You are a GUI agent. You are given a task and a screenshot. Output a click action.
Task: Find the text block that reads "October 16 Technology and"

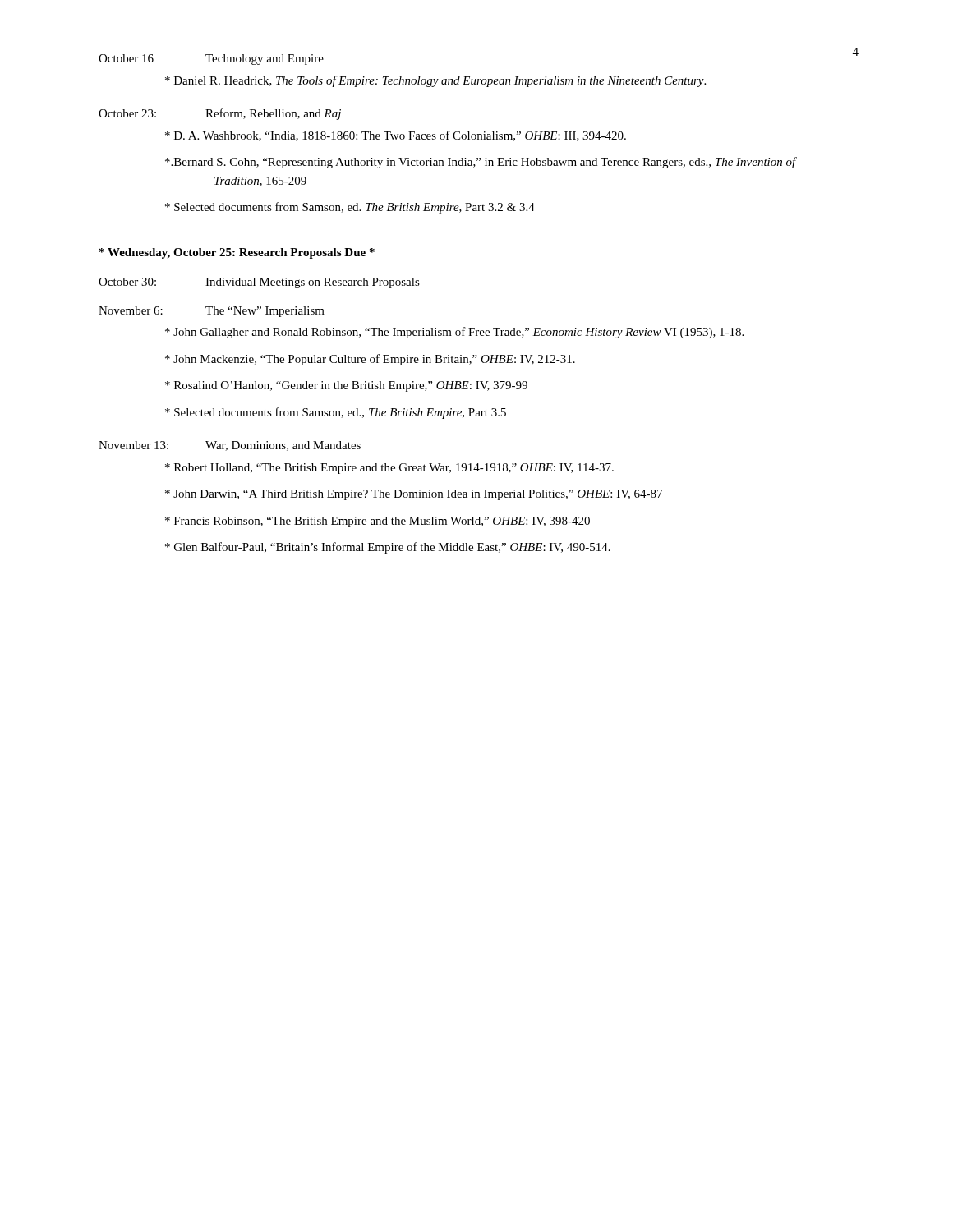(x=211, y=59)
